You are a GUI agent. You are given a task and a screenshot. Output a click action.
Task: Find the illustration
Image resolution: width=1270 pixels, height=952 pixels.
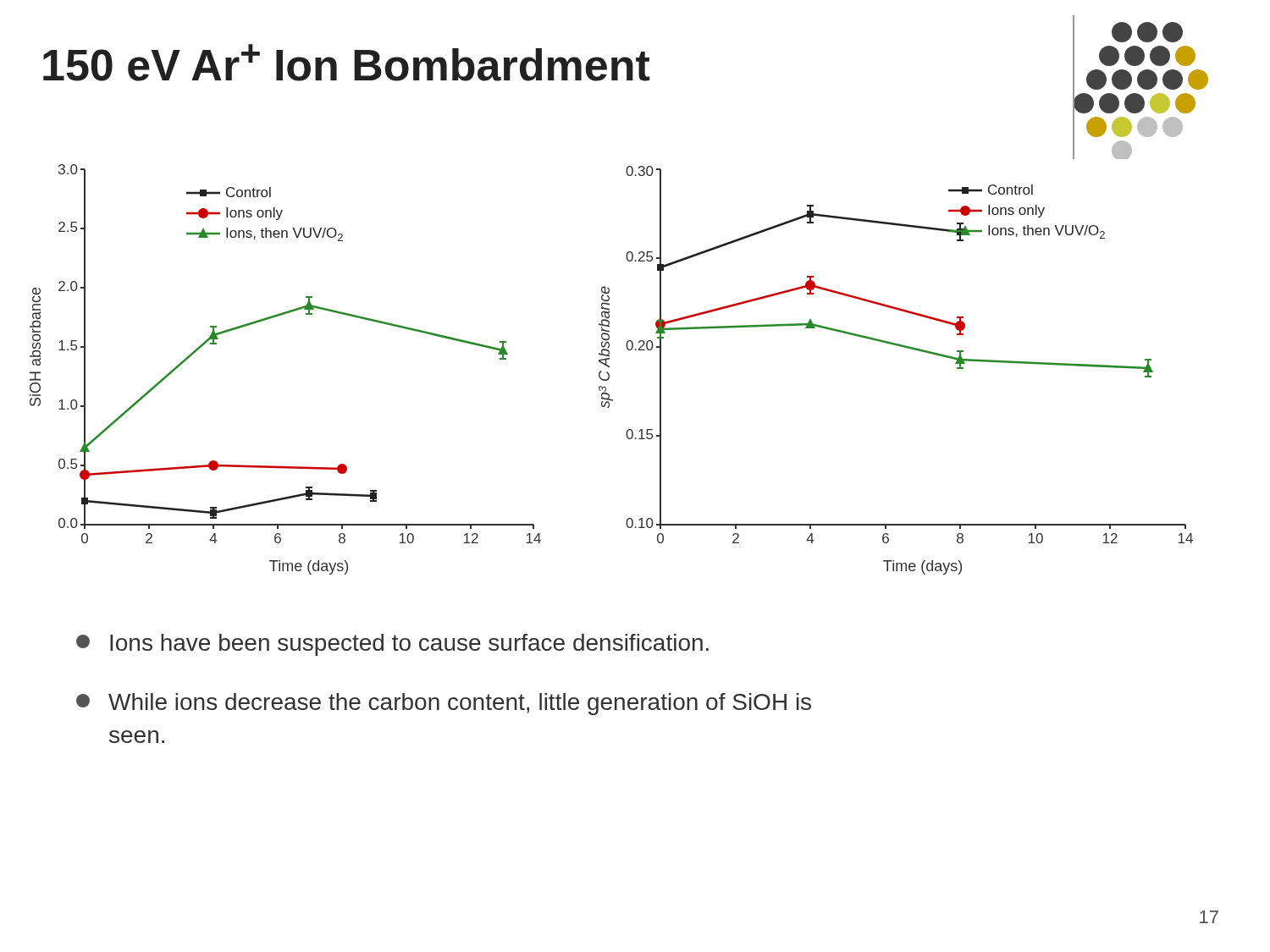(x=1147, y=87)
